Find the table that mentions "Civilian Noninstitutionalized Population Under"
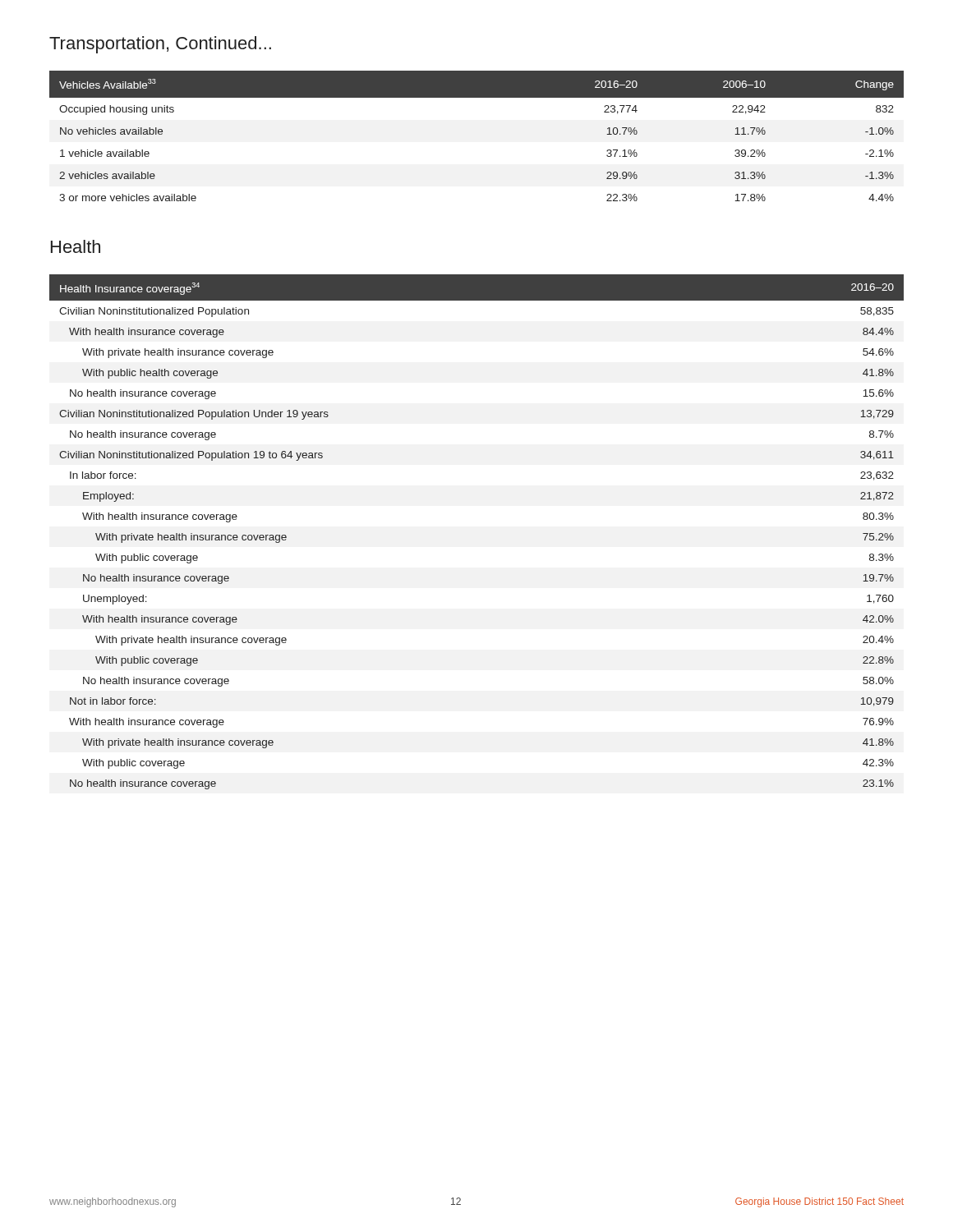953x1232 pixels. [x=476, y=534]
